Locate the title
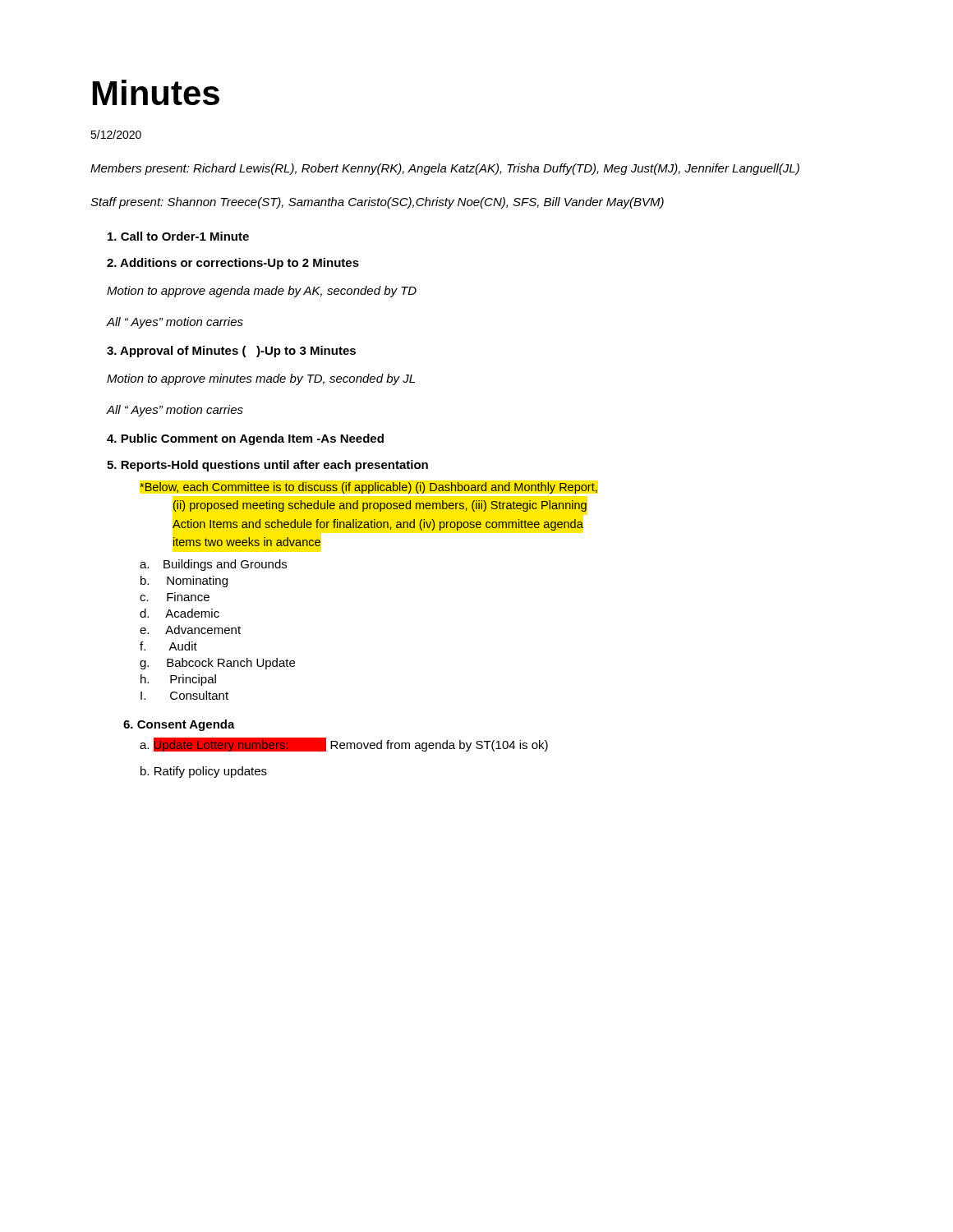This screenshot has width=953, height=1232. (476, 94)
